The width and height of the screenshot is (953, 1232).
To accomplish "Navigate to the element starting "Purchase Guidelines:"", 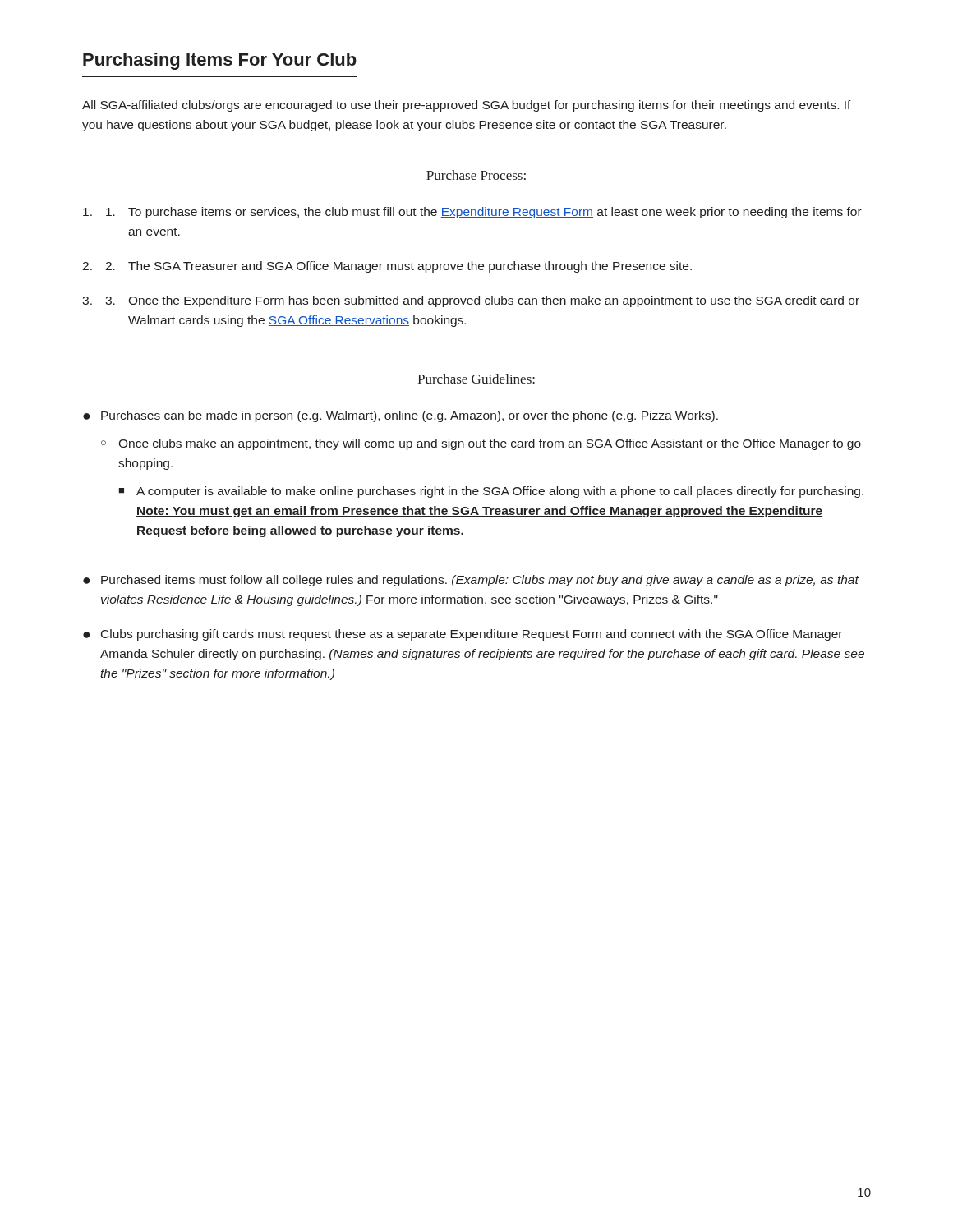I will coord(476,379).
